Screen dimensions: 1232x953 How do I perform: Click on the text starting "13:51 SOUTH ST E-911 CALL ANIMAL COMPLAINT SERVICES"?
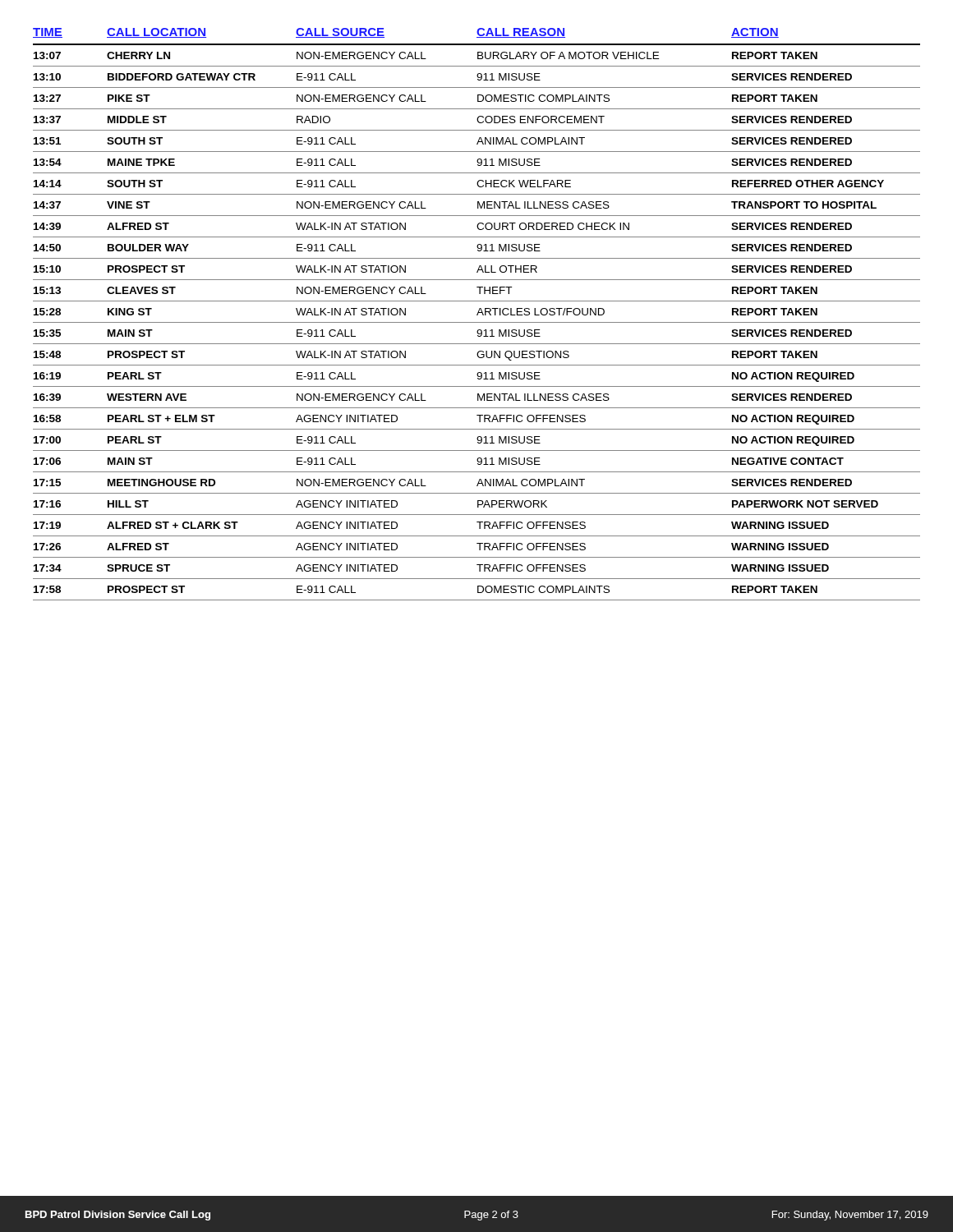476,141
